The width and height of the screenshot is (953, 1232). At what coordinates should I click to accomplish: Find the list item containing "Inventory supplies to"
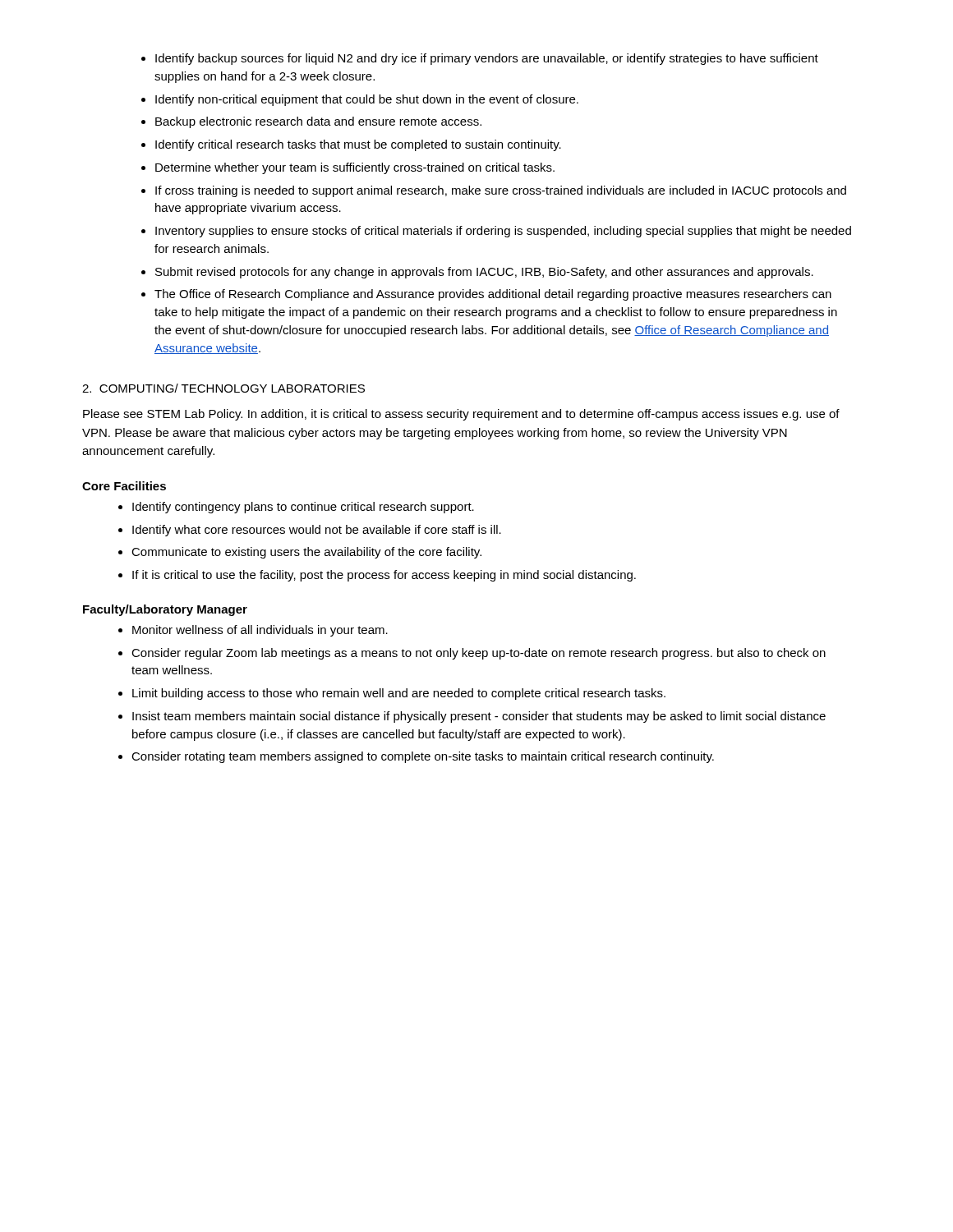tap(503, 239)
